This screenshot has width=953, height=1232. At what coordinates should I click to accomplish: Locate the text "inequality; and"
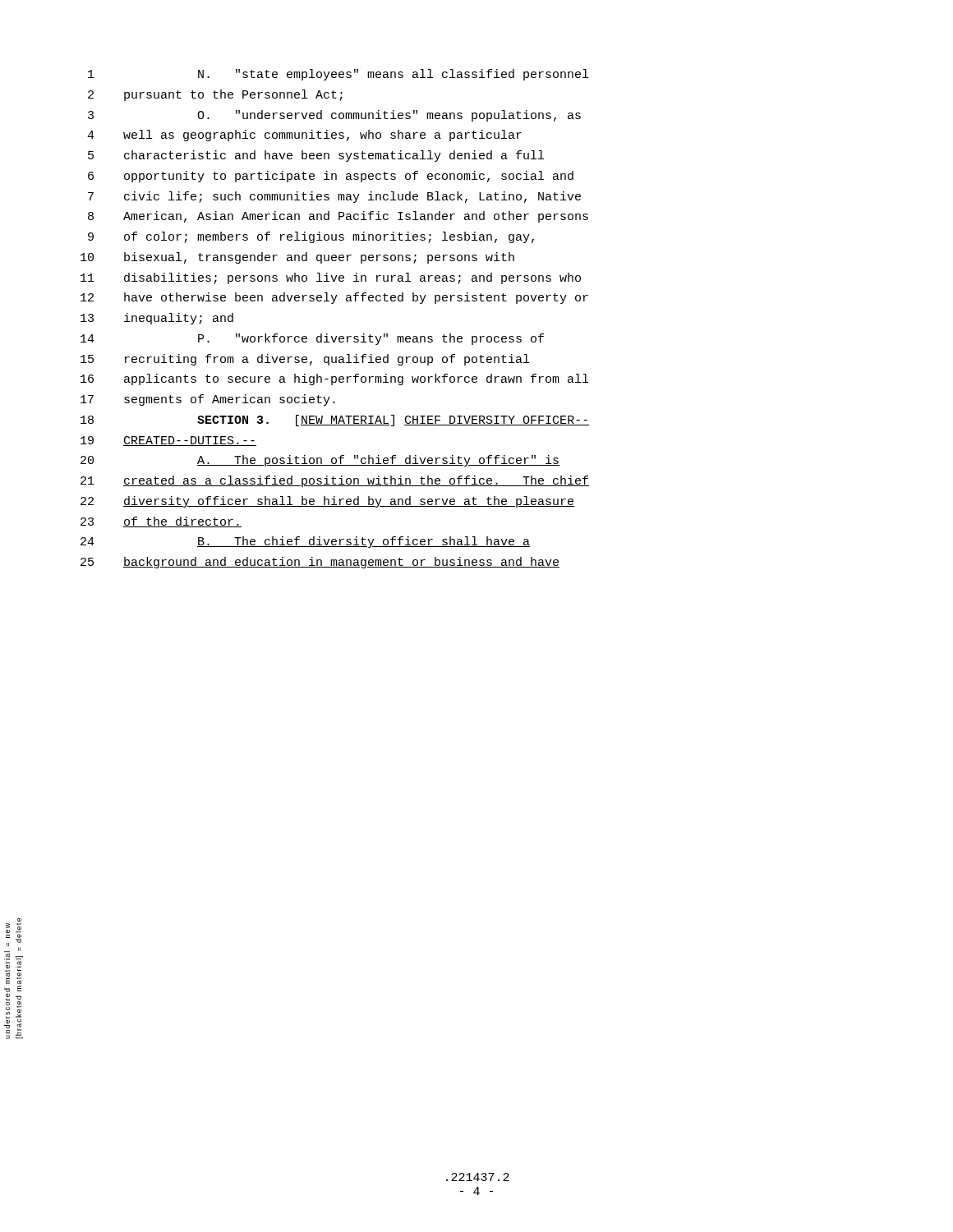point(179,319)
